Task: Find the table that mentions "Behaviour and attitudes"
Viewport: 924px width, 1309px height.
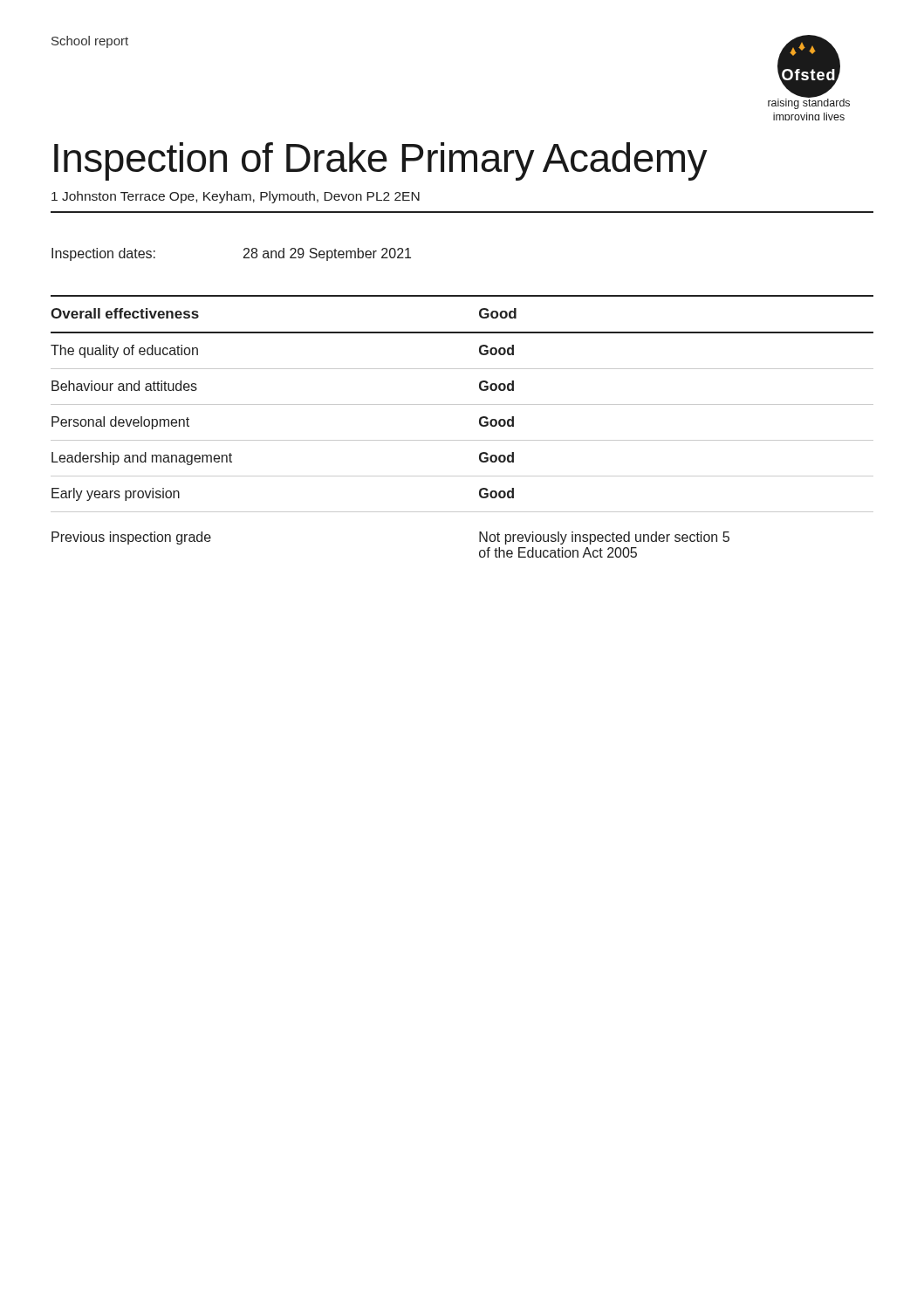Action: (462, 433)
